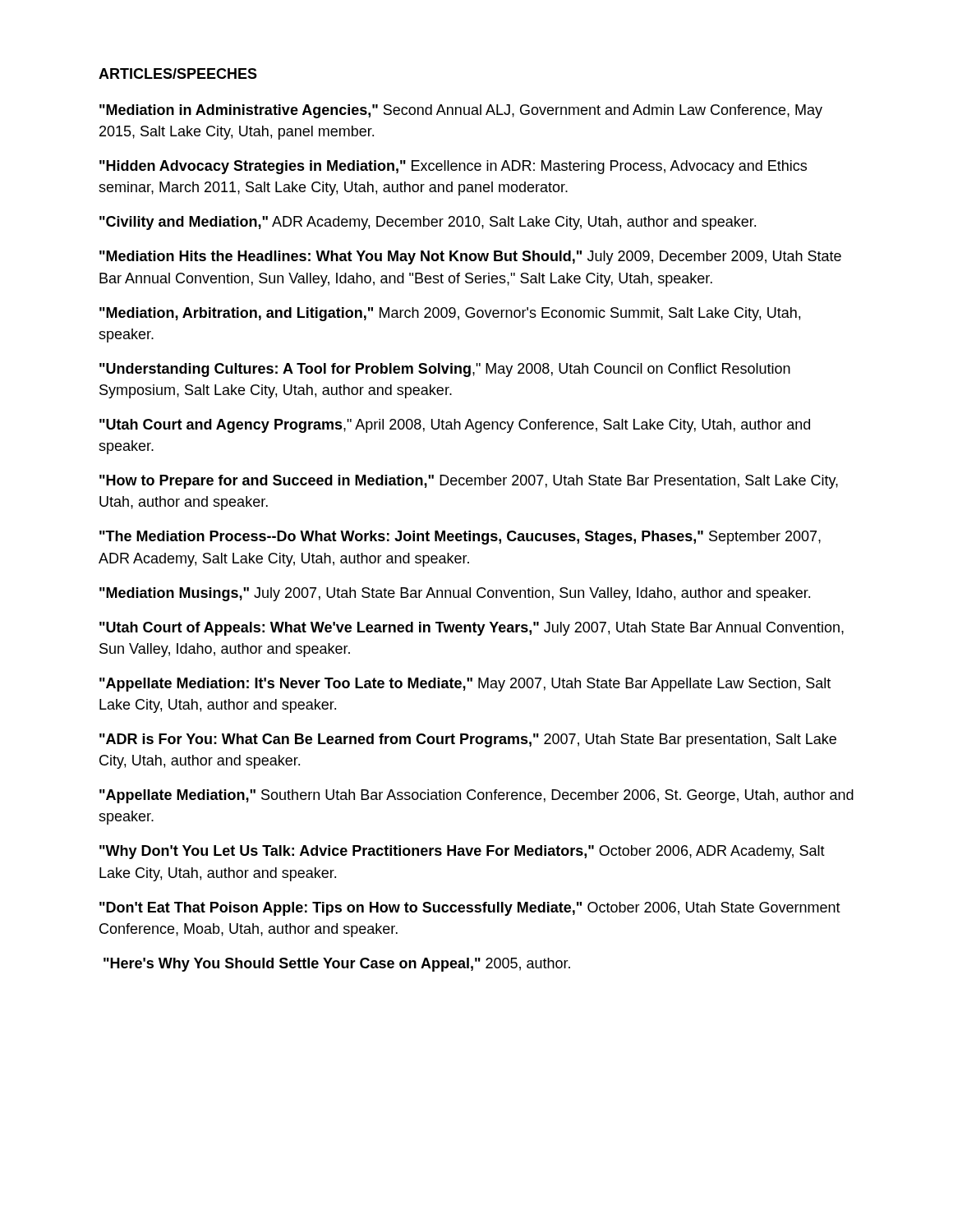Image resolution: width=953 pixels, height=1232 pixels.
Task: Locate the text block starting ""Civility and Mediation," ADR Academy, December 2010, Salt"
Action: (x=428, y=222)
